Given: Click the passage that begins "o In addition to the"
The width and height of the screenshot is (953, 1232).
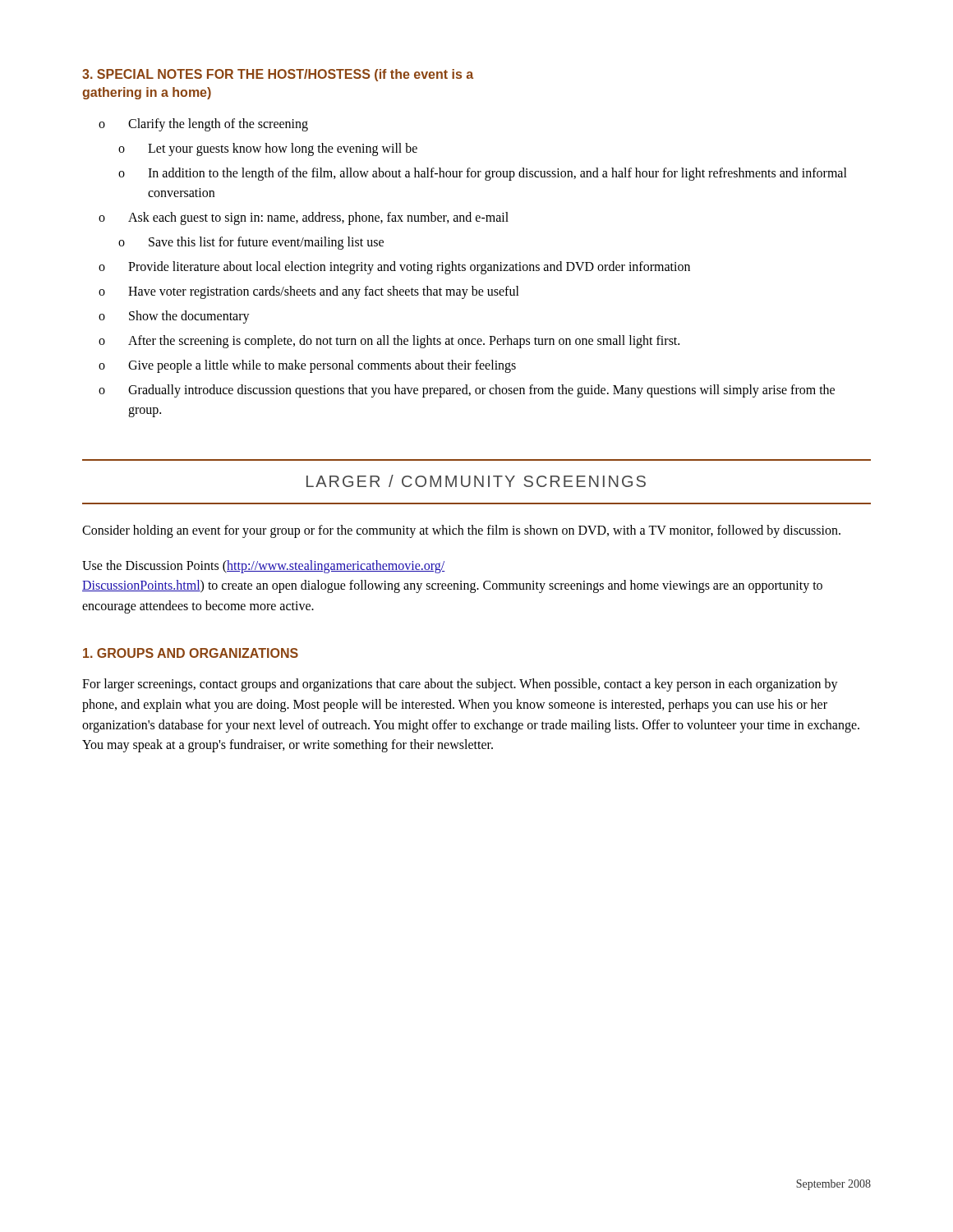Looking at the screenshot, I should (476, 183).
